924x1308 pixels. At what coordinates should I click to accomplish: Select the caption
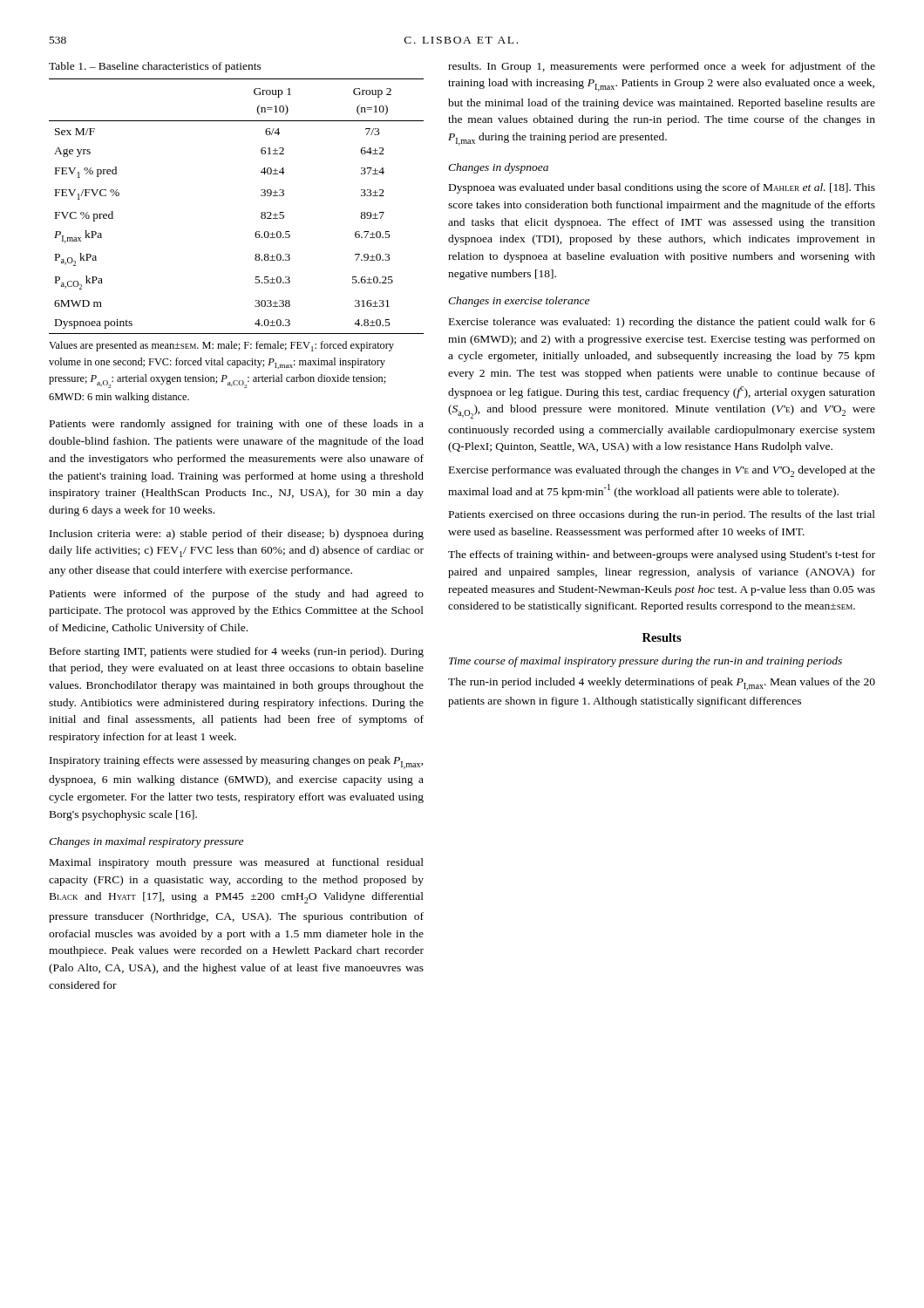[155, 65]
